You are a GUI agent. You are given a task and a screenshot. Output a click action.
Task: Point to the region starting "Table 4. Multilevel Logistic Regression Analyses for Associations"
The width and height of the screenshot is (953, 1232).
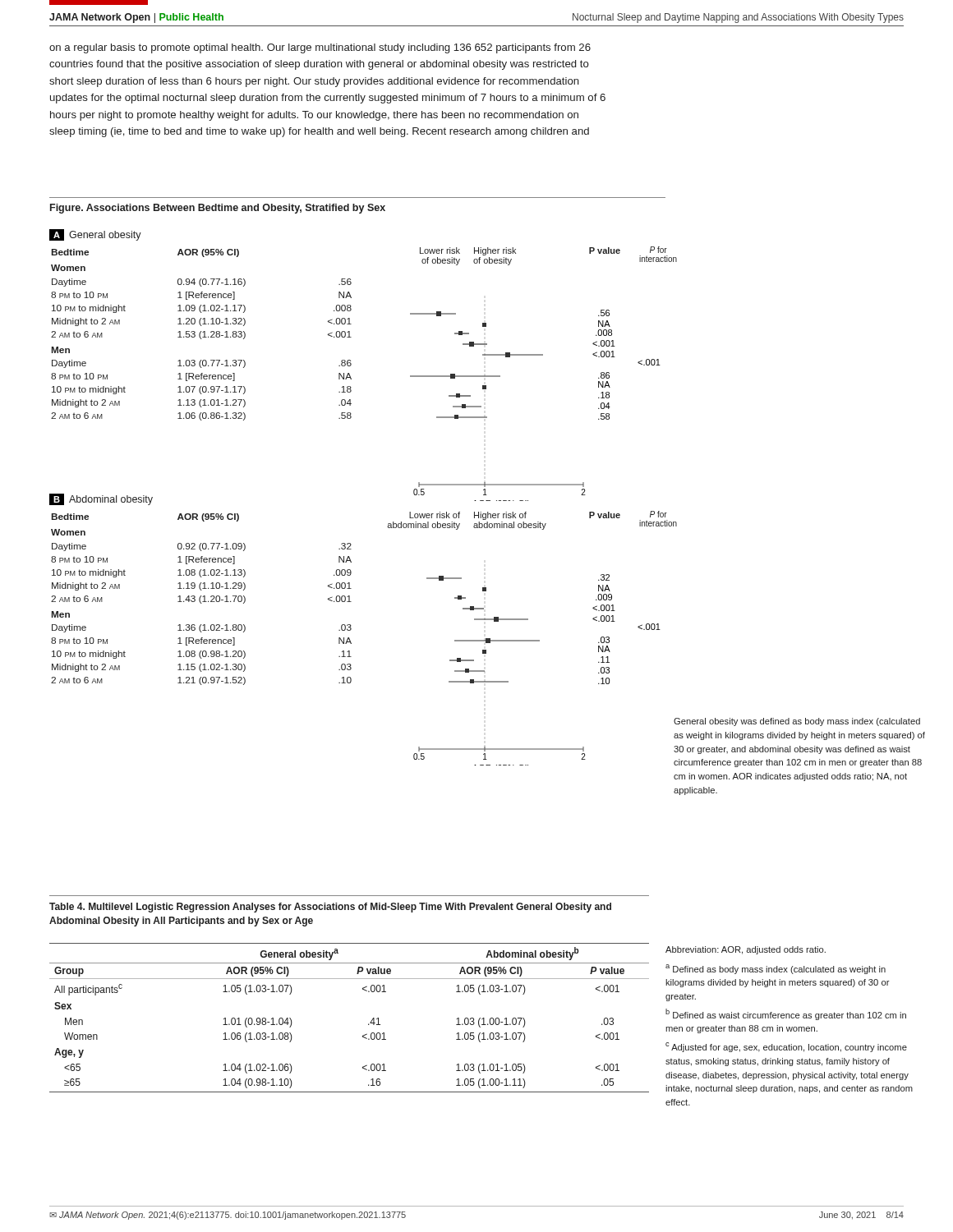click(331, 914)
